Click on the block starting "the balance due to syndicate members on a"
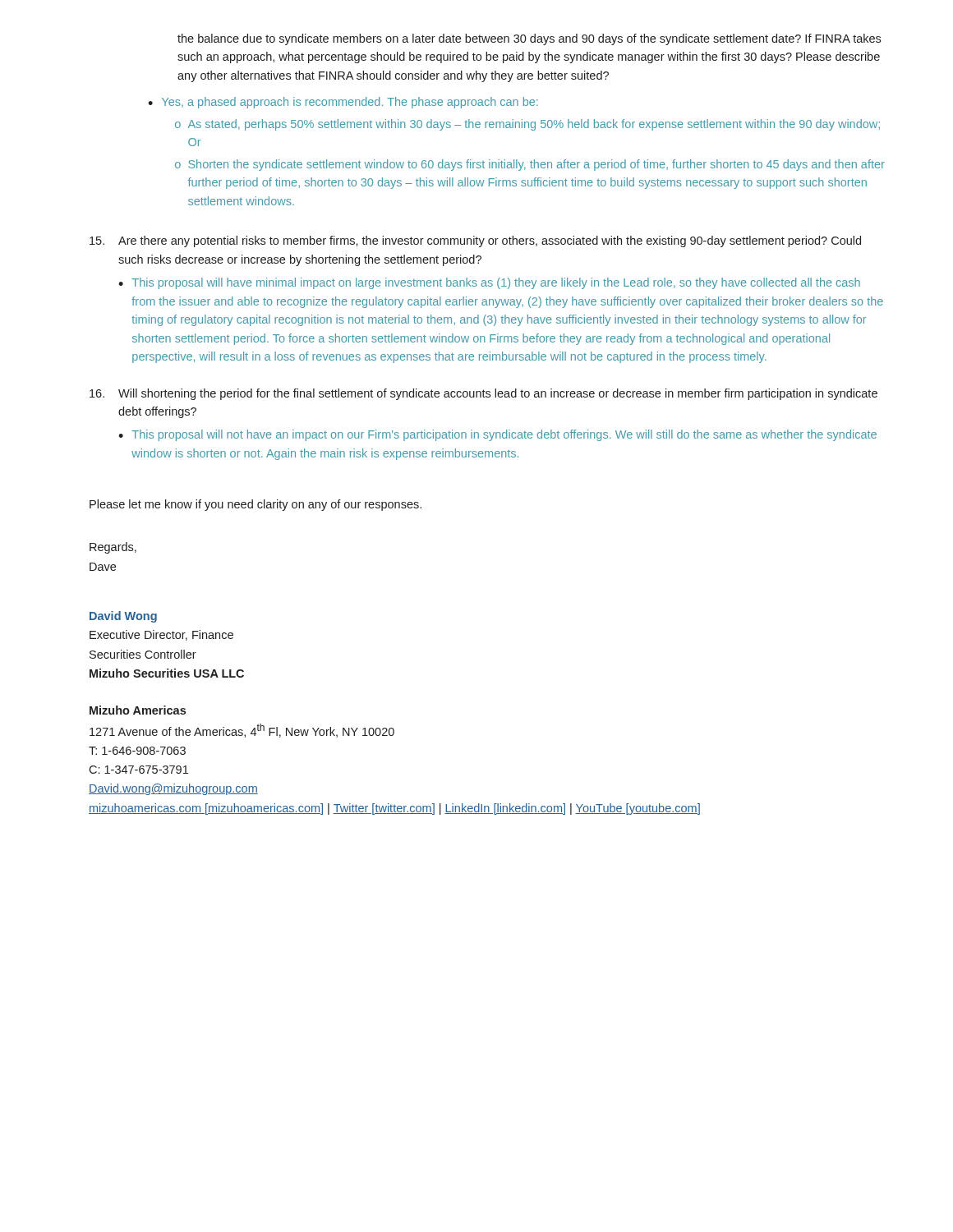 (x=529, y=57)
